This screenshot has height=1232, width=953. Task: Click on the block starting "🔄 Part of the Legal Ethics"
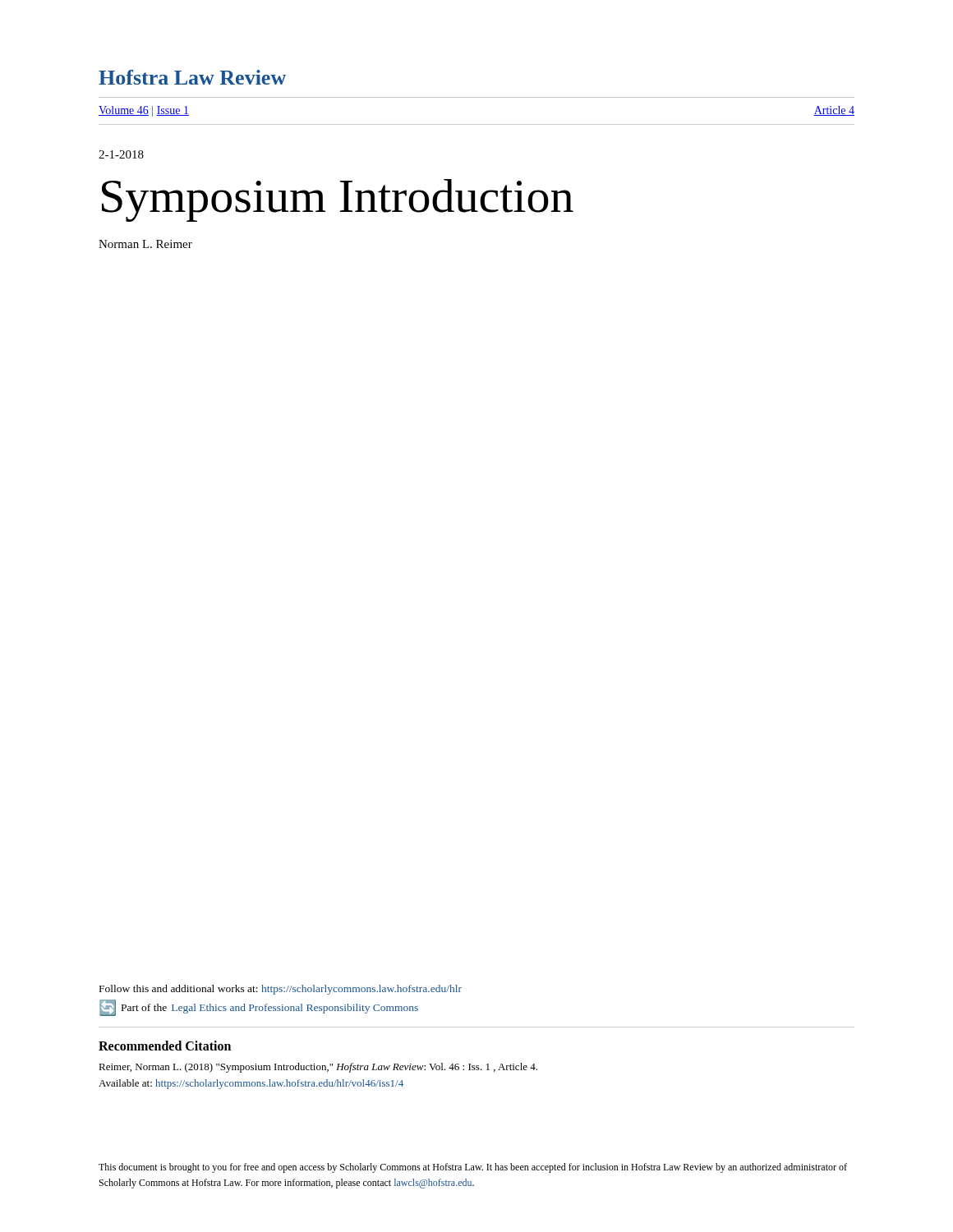coord(259,1008)
